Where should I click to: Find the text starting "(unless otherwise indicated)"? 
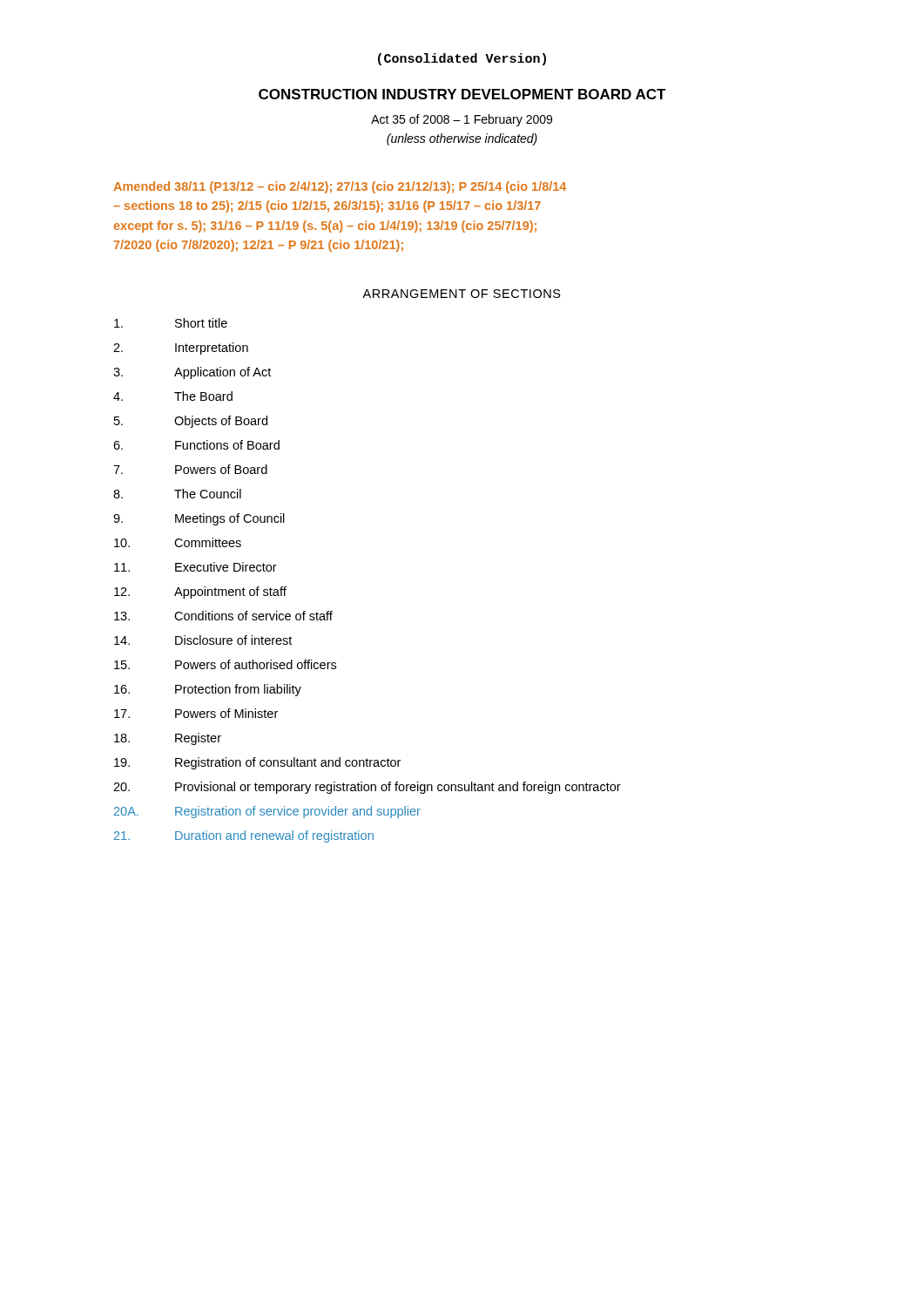pos(462,139)
